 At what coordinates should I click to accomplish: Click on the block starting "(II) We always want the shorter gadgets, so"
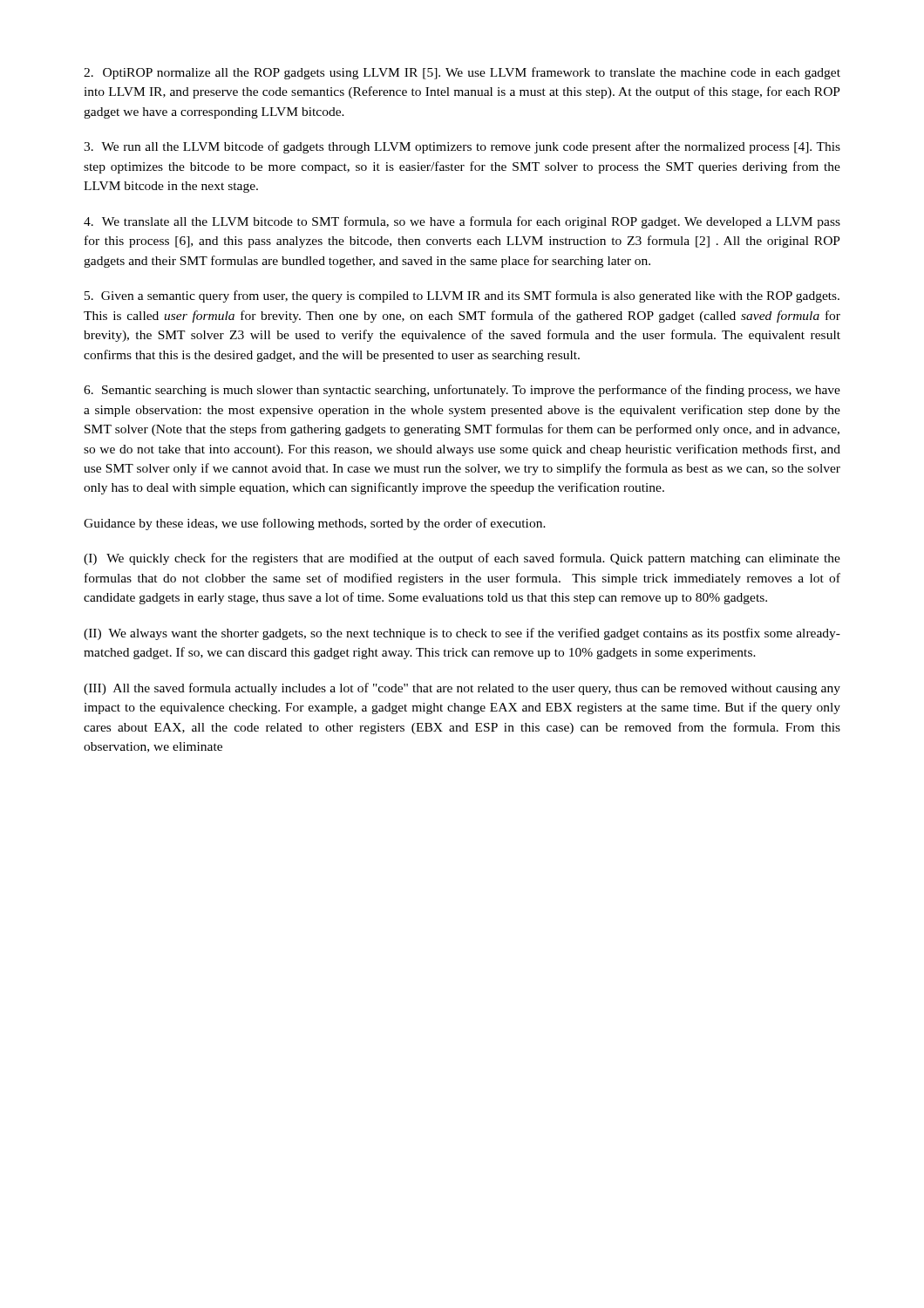(462, 642)
